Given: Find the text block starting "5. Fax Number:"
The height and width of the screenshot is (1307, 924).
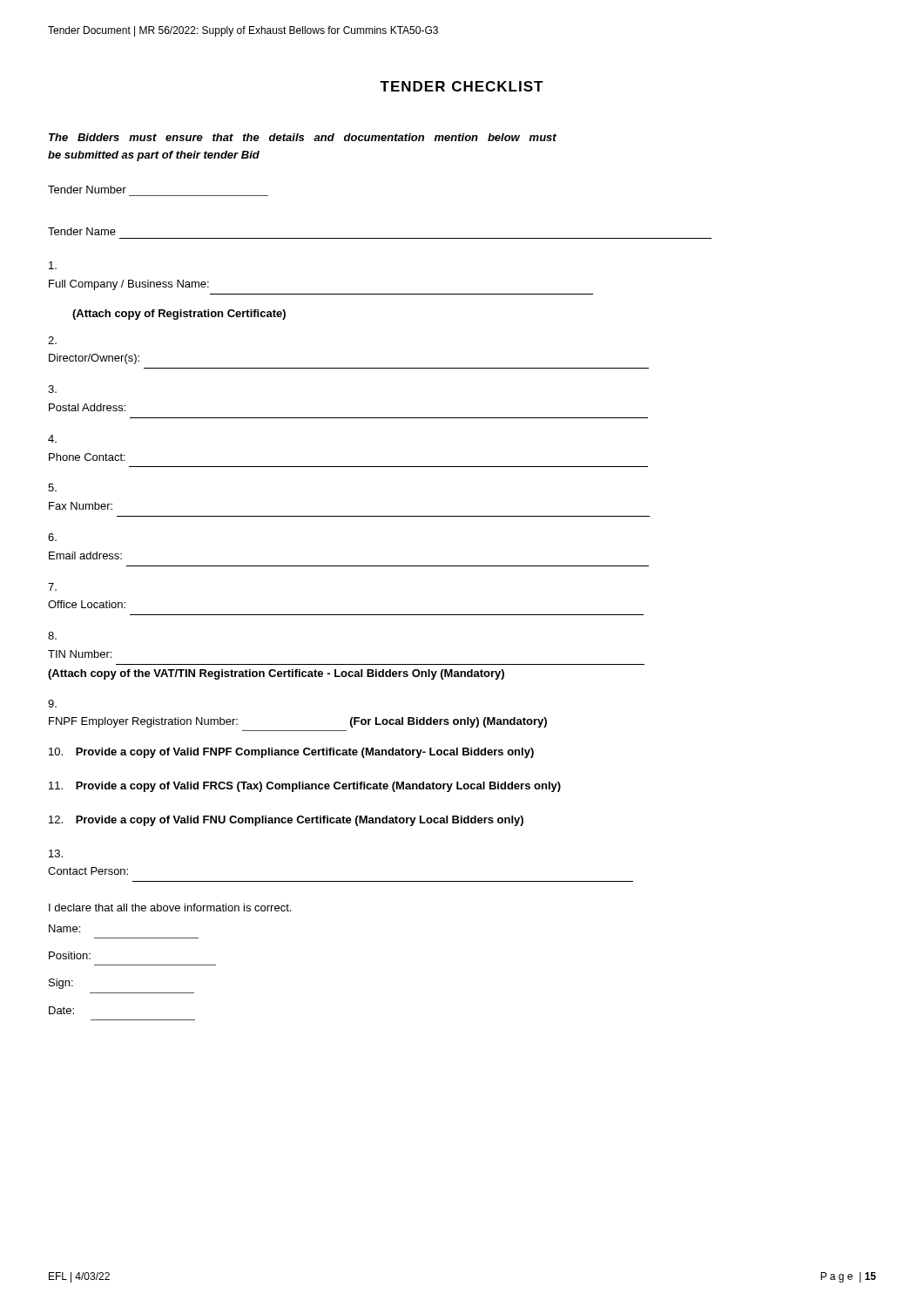Looking at the screenshot, I should tap(52, 488).
